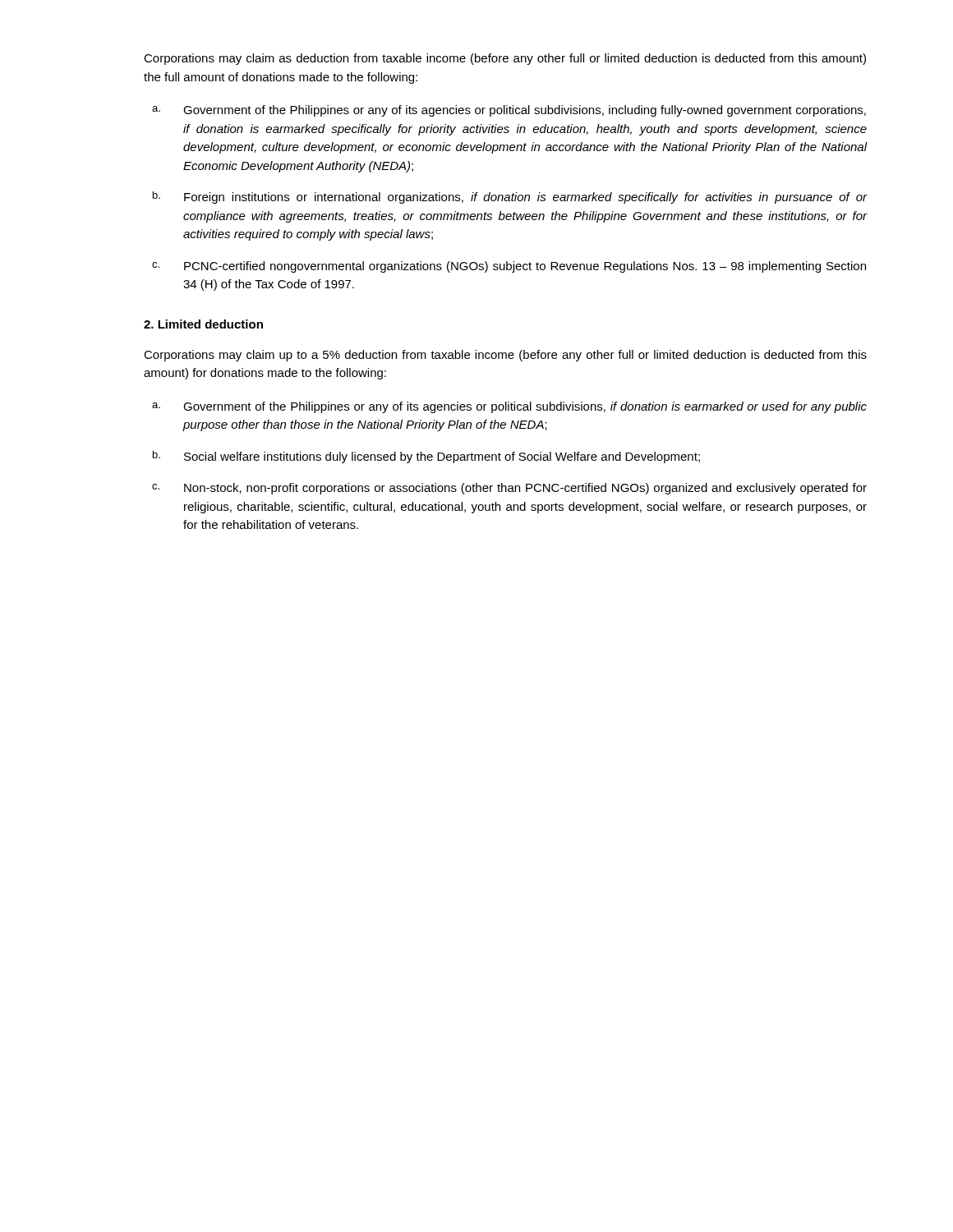Screen dimensions: 1232x953
Task: Select the block starting "Corporations may claim as deduction from taxable income"
Action: 505,67
